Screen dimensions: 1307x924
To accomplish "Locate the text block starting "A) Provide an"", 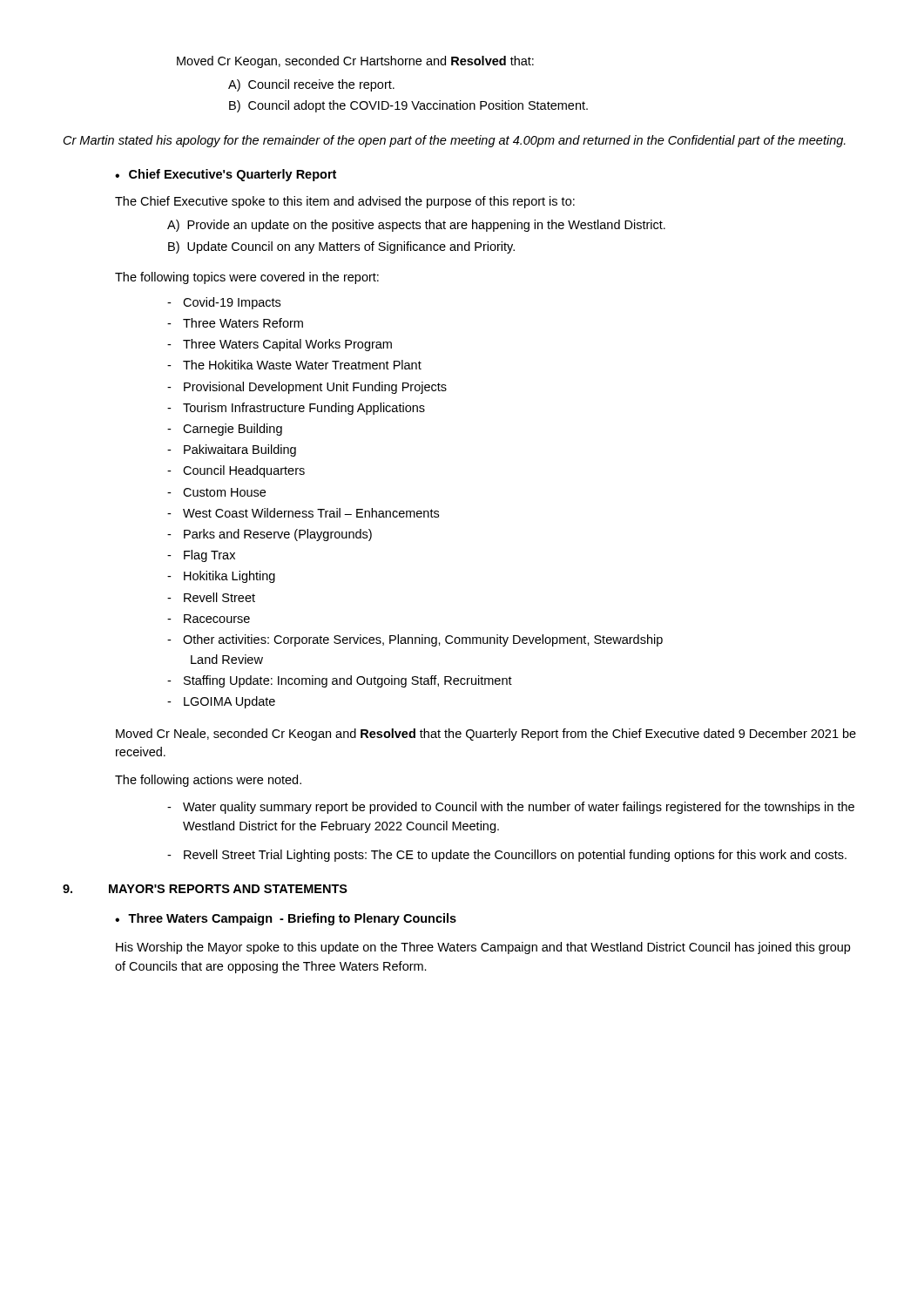I will (x=417, y=225).
